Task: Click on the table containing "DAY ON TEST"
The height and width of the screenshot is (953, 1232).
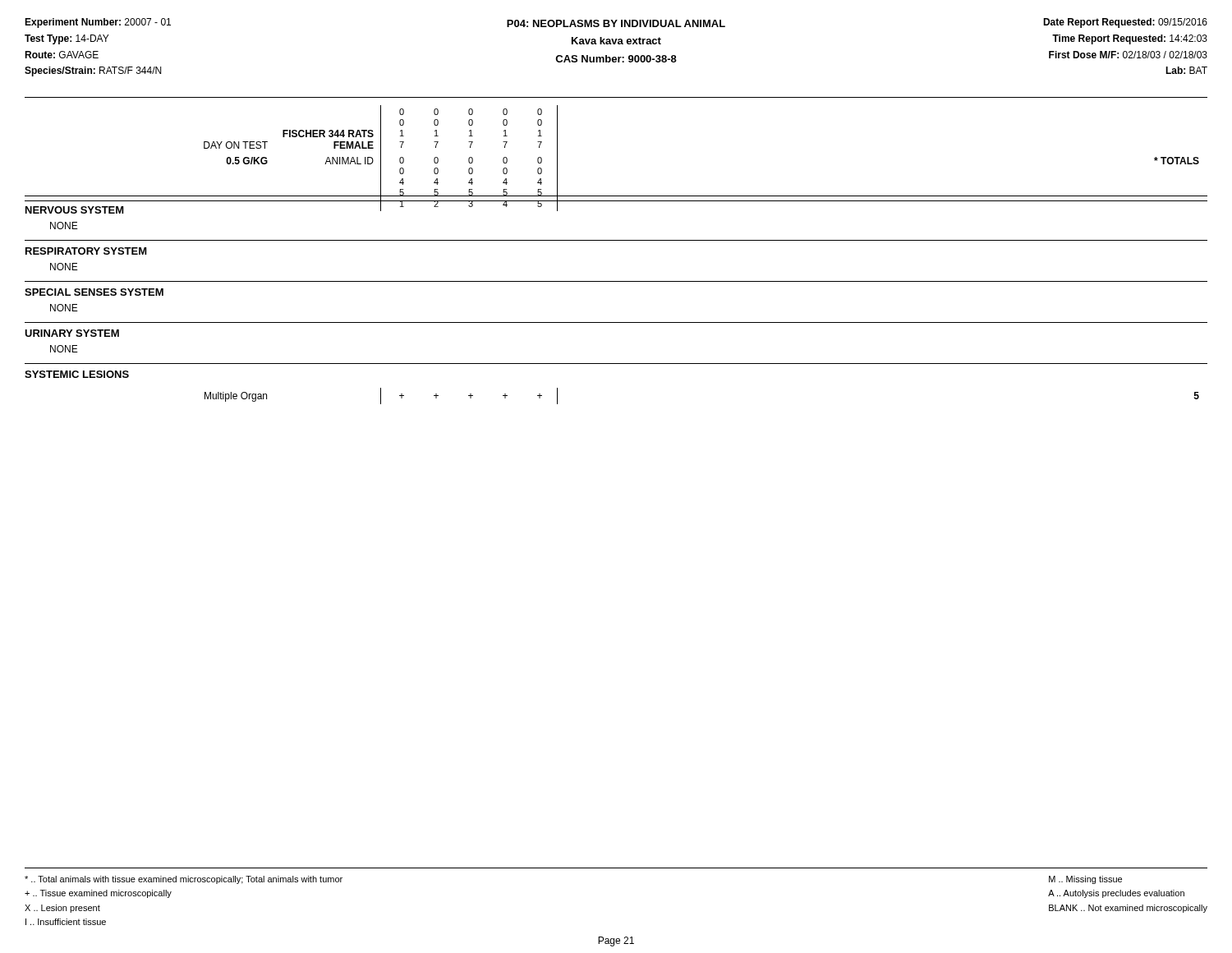Action: (616, 158)
